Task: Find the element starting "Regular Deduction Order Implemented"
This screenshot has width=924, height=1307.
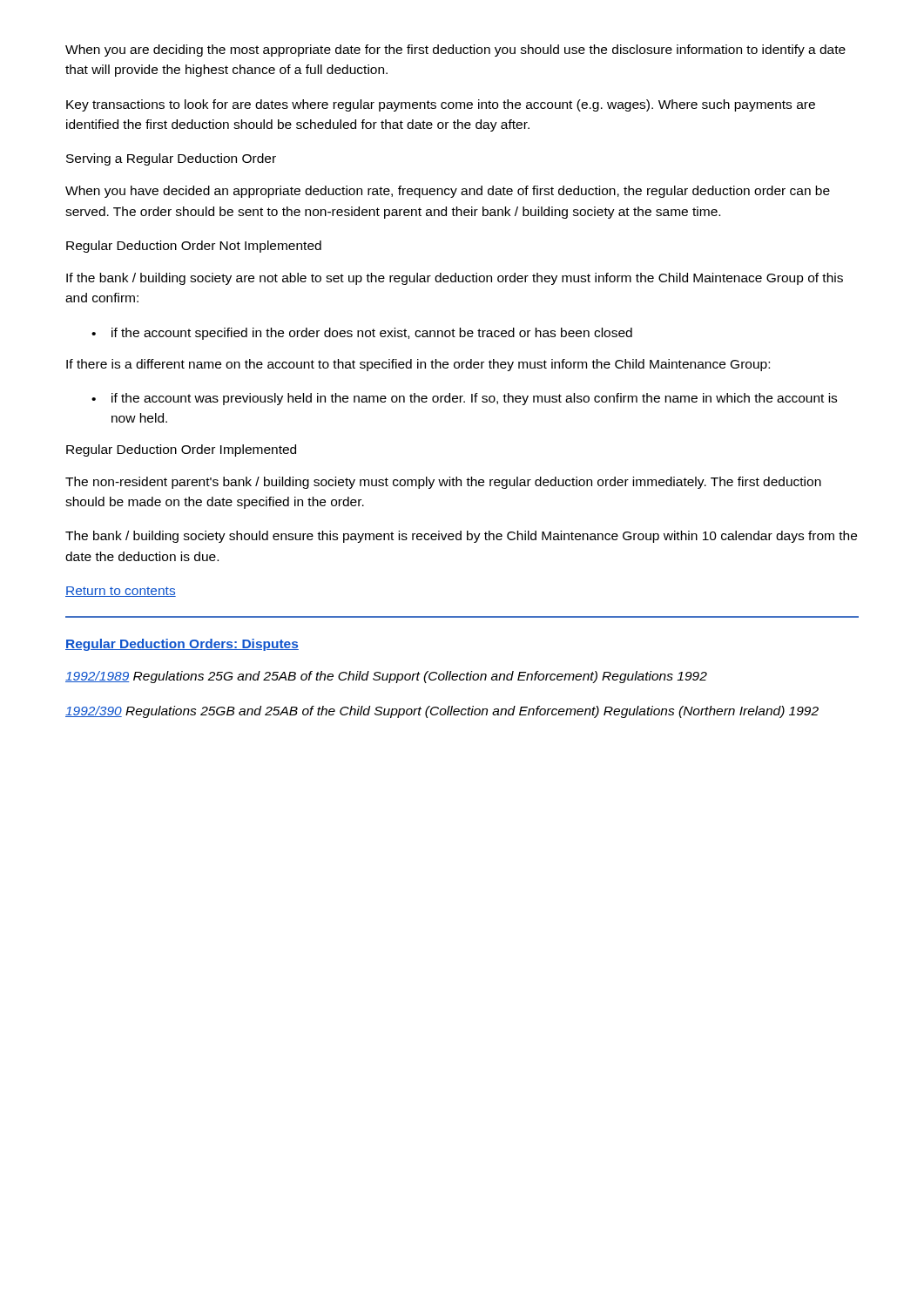Action: 181,449
